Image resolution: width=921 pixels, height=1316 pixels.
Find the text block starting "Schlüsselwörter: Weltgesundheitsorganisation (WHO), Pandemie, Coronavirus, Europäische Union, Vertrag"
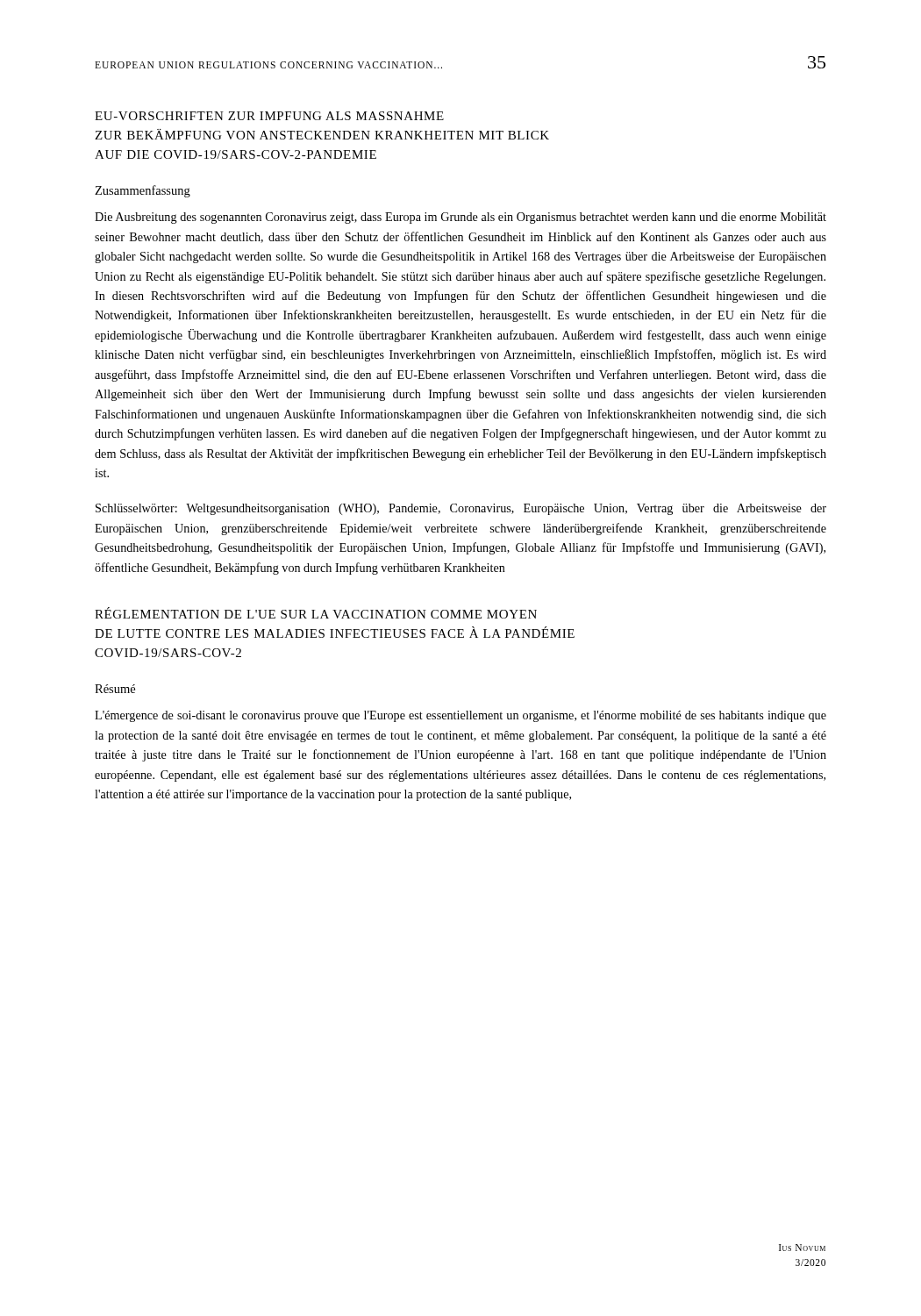tap(460, 538)
